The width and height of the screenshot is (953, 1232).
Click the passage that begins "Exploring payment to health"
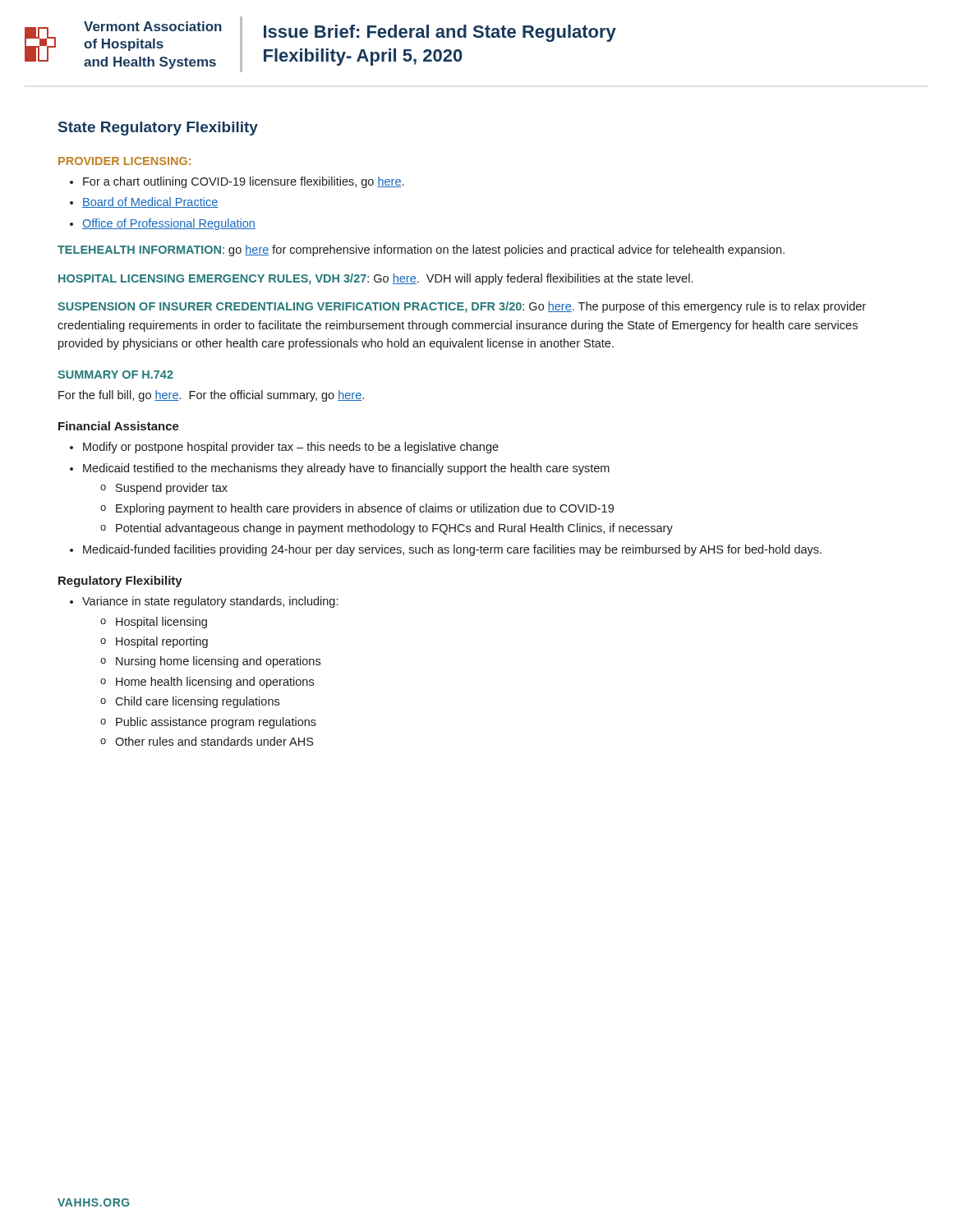click(x=365, y=508)
